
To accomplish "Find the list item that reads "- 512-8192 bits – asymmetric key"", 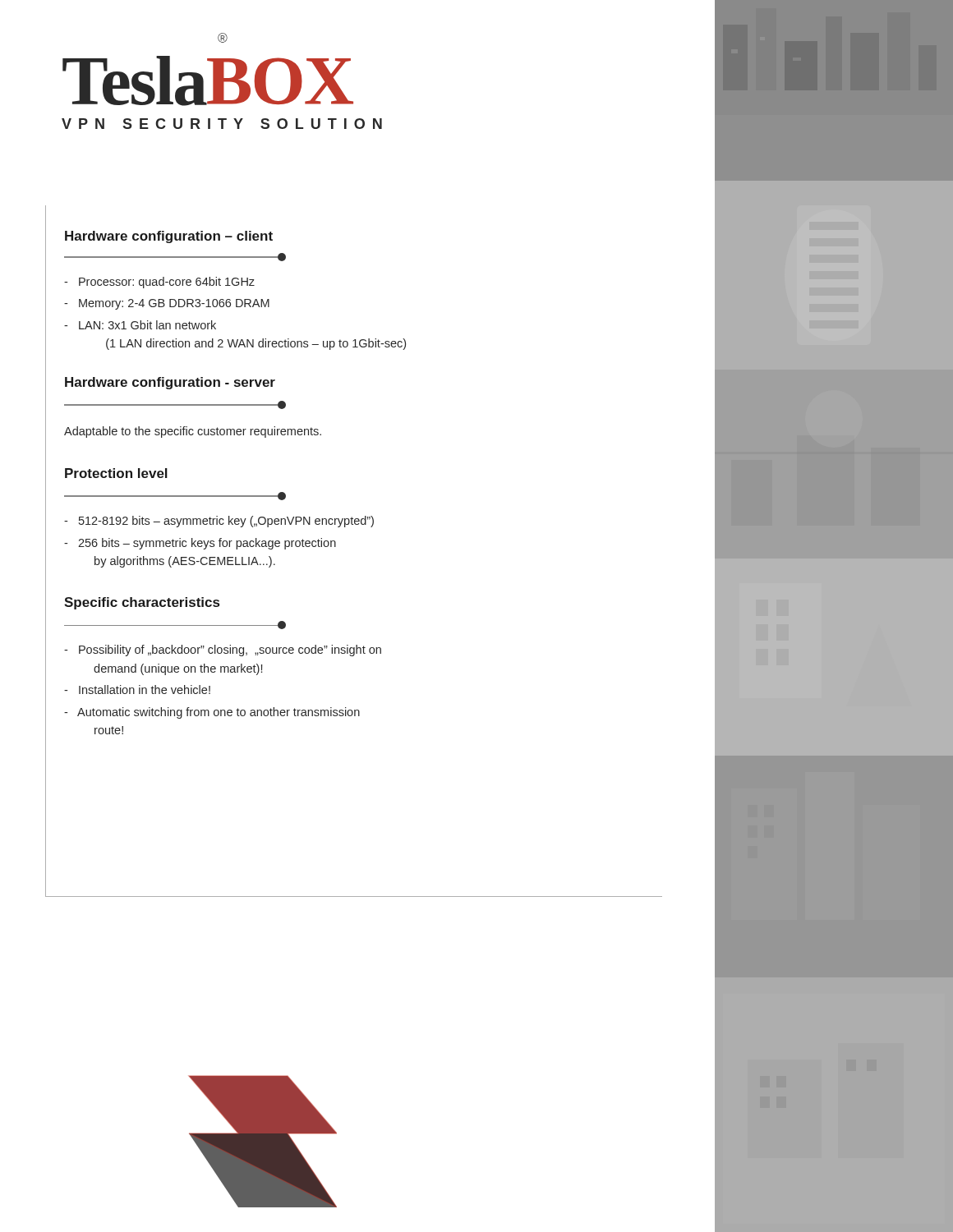I will 219,521.
